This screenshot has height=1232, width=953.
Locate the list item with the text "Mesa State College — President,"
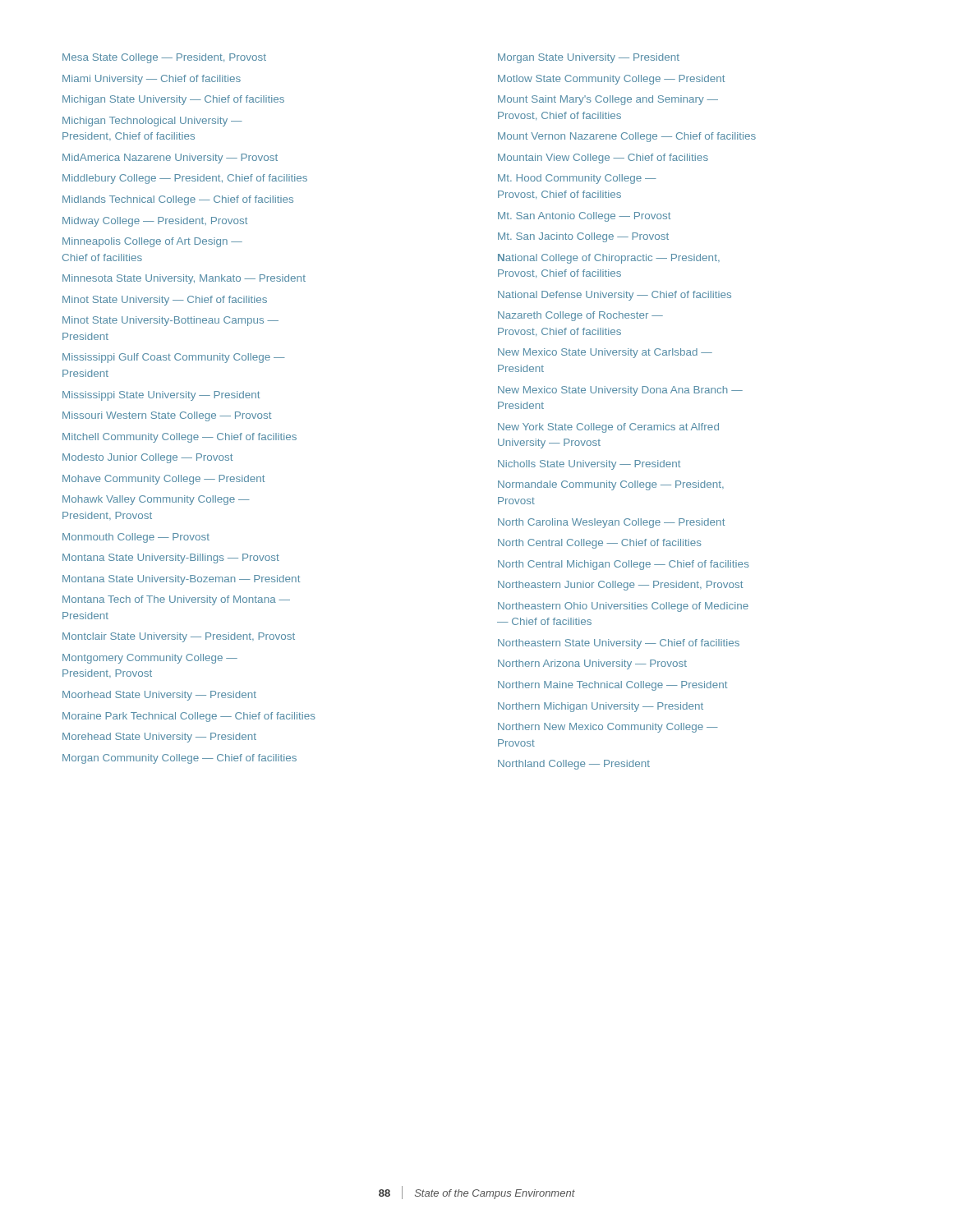(x=164, y=57)
